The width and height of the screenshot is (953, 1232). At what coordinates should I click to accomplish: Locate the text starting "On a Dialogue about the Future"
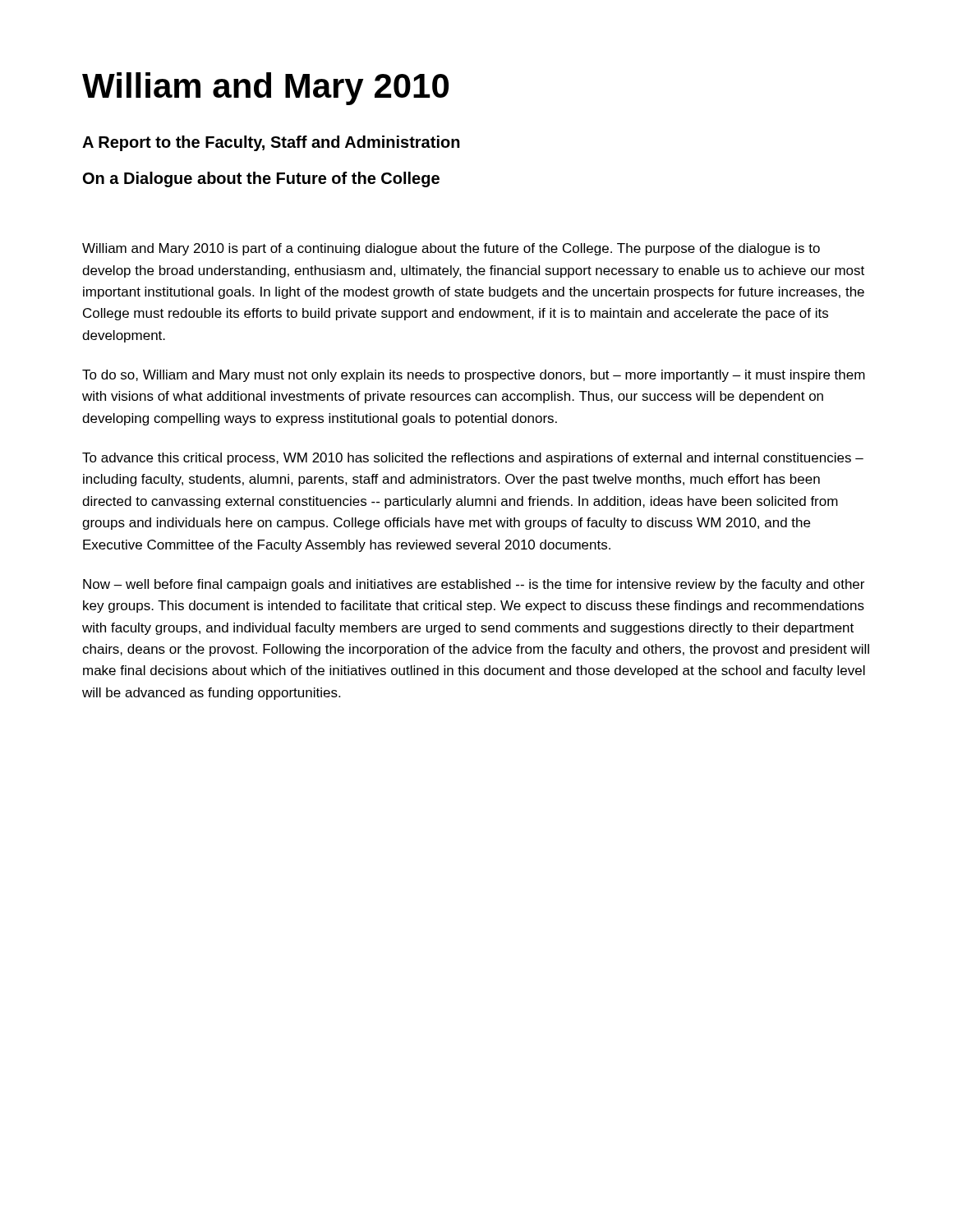click(261, 179)
